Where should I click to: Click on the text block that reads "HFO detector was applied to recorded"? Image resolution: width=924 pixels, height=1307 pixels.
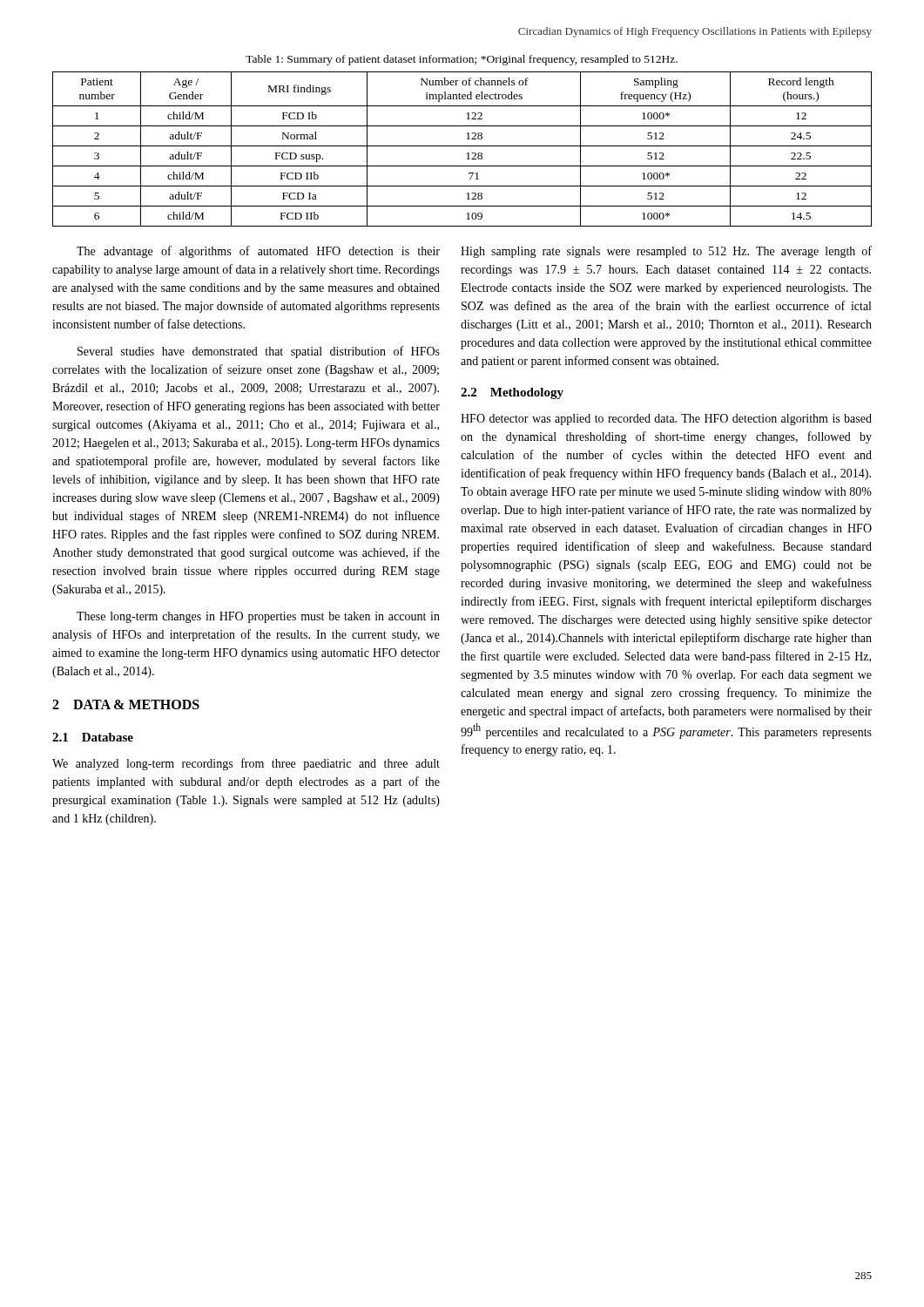pyautogui.click(x=666, y=584)
